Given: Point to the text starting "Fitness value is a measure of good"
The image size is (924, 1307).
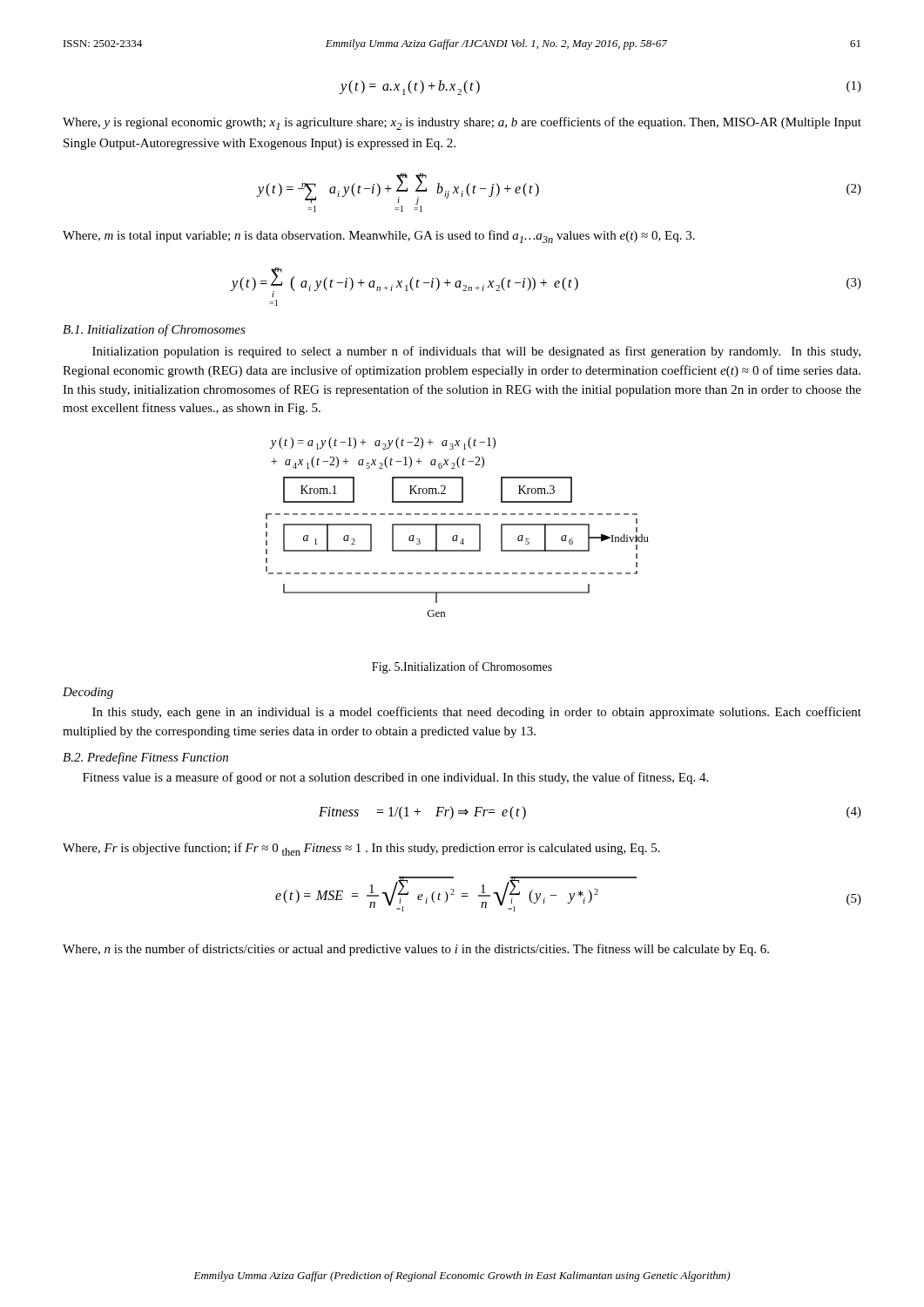Looking at the screenshot, I should coord(386,777).
